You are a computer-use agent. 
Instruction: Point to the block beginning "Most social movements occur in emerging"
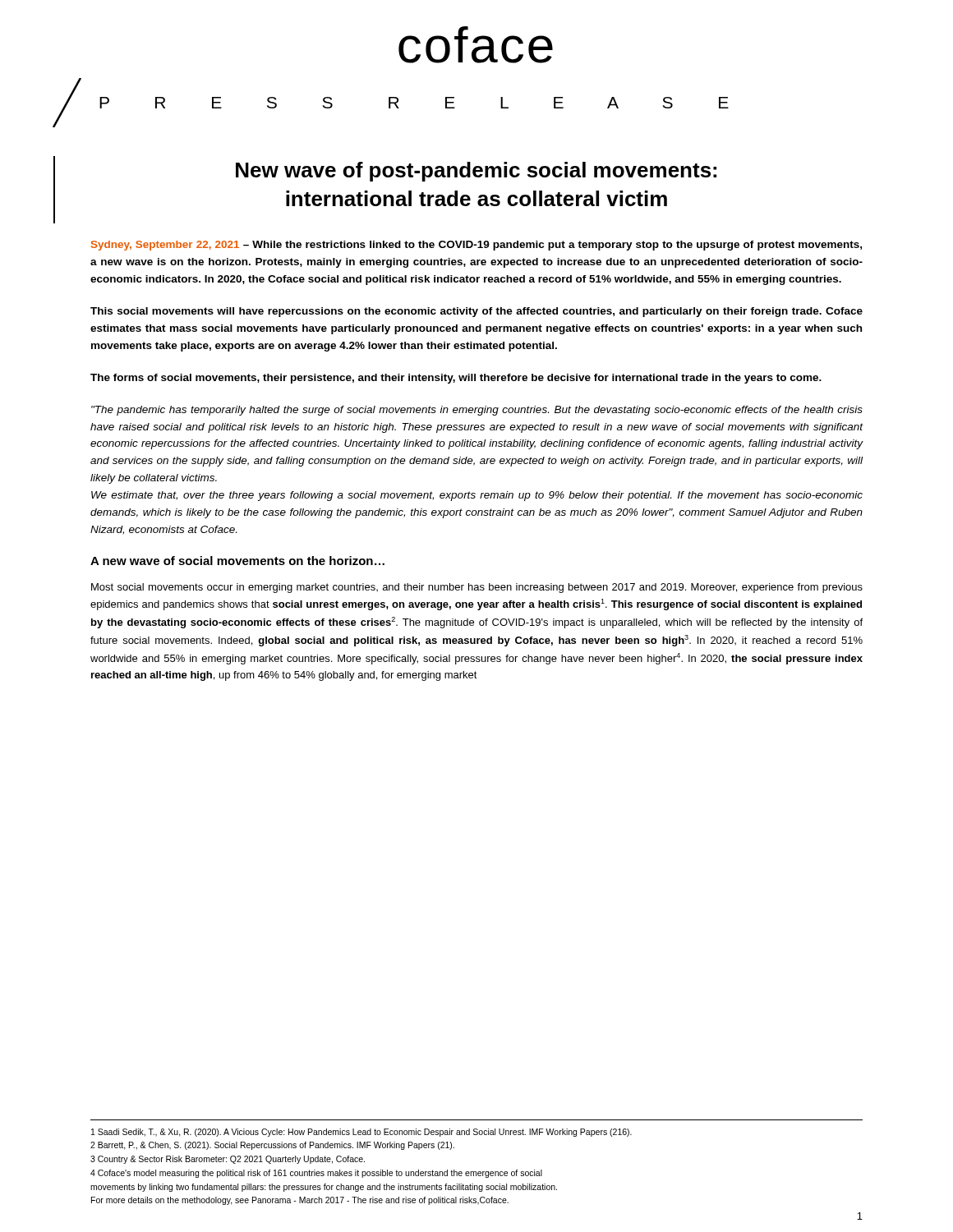[x=476, y=631]
